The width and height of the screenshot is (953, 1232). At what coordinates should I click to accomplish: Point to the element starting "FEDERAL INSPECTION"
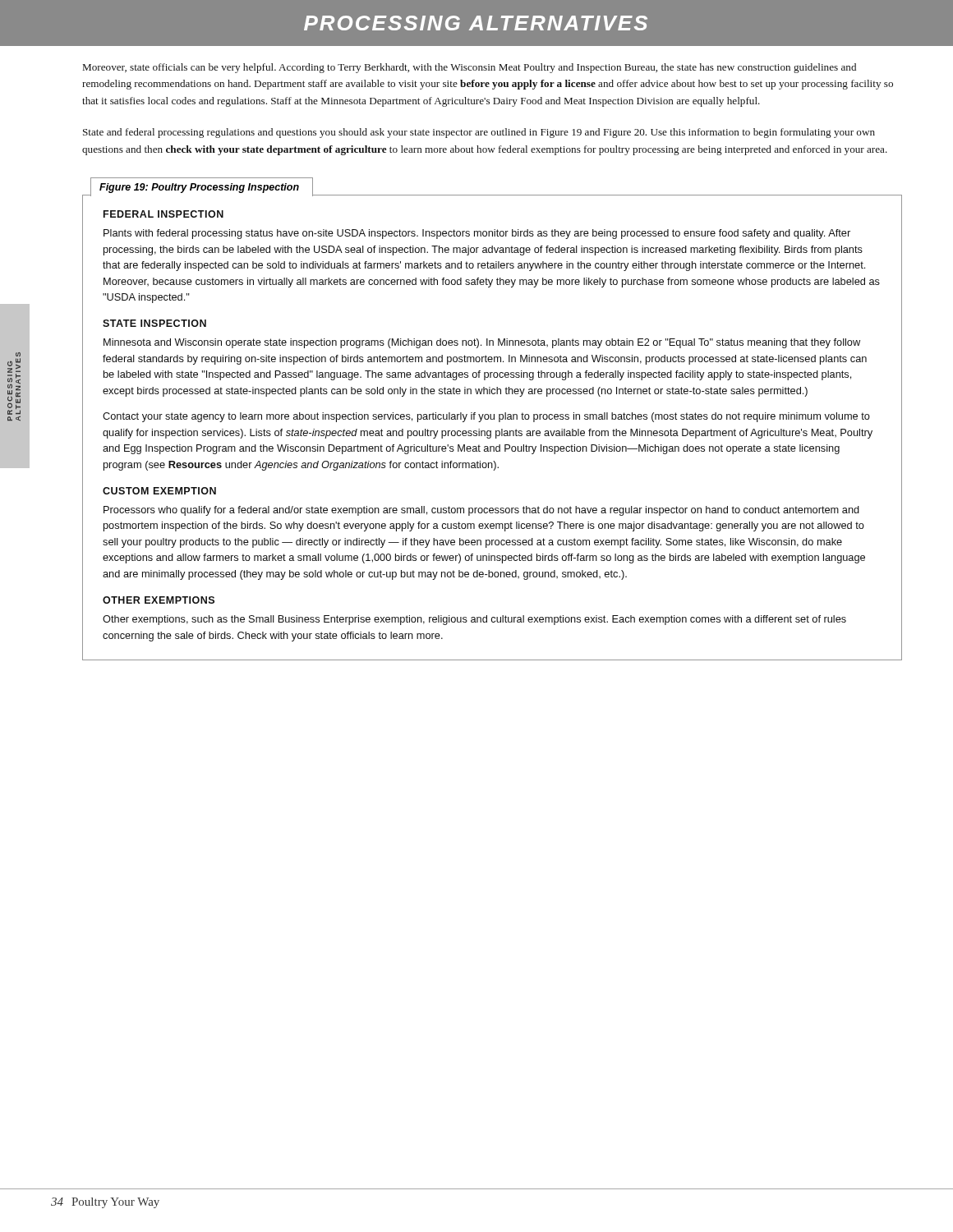[x=163, y=215]
